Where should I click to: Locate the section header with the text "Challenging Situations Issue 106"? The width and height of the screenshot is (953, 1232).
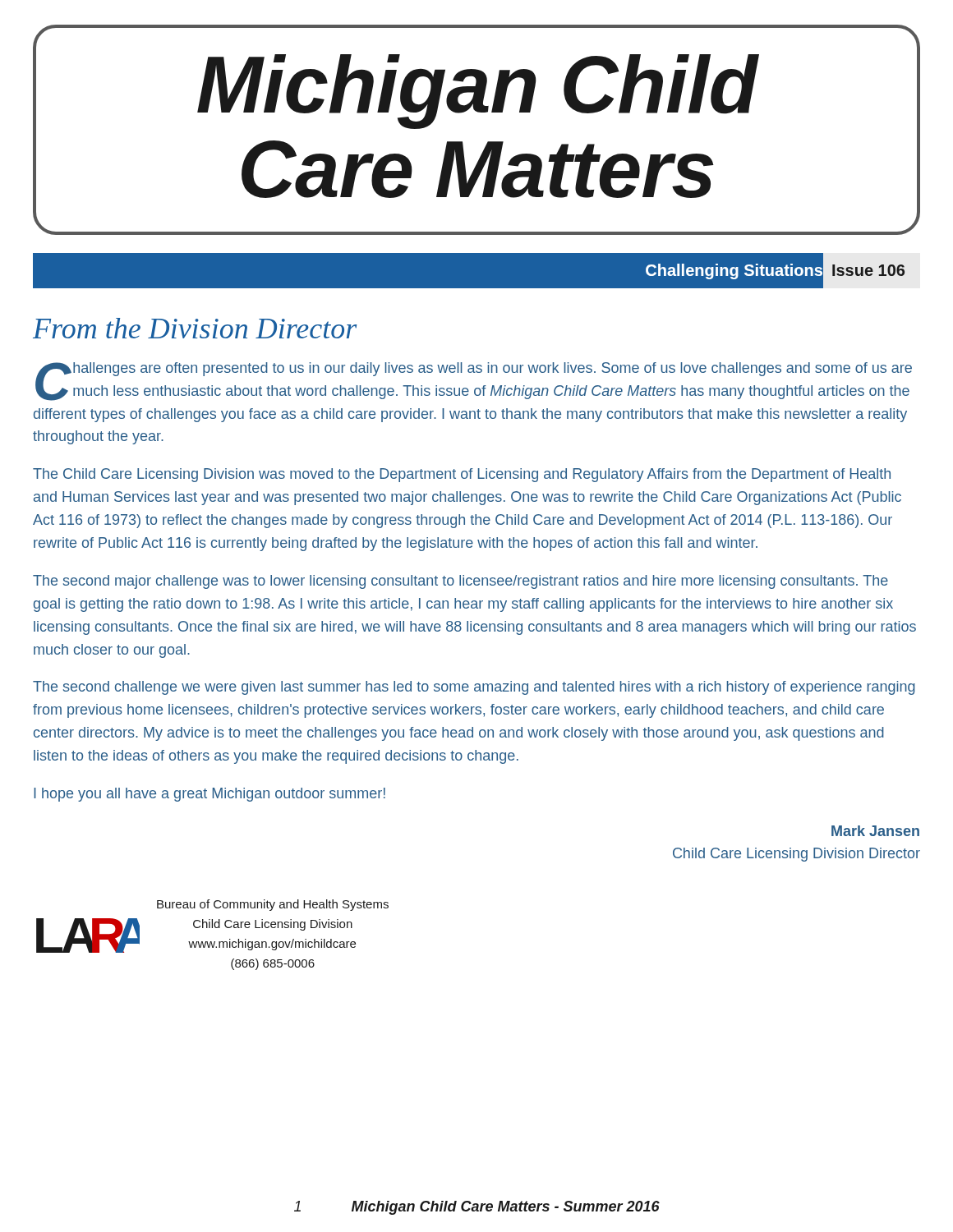click(x=775, y=270)
